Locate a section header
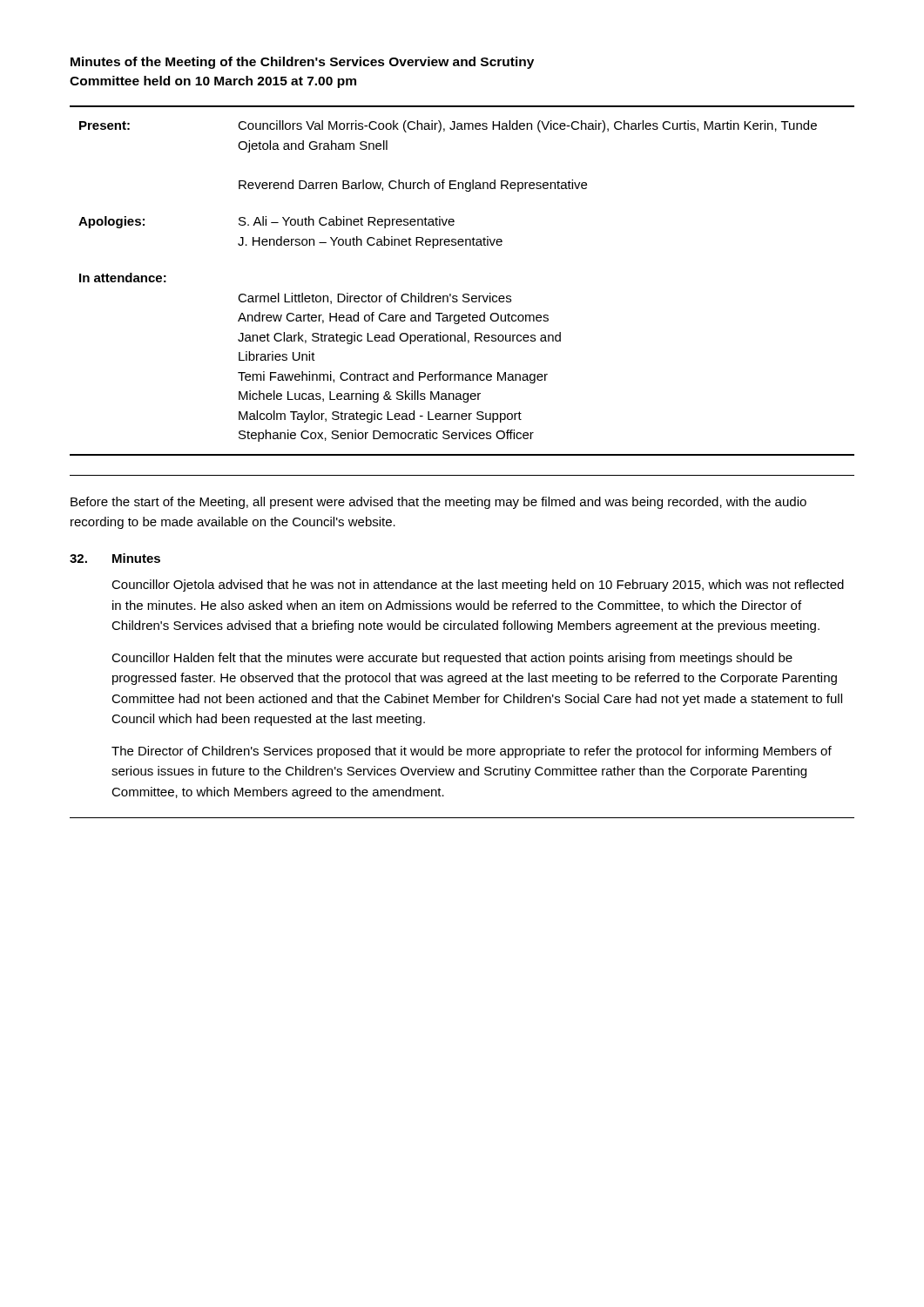 click(x=115, y=558)
